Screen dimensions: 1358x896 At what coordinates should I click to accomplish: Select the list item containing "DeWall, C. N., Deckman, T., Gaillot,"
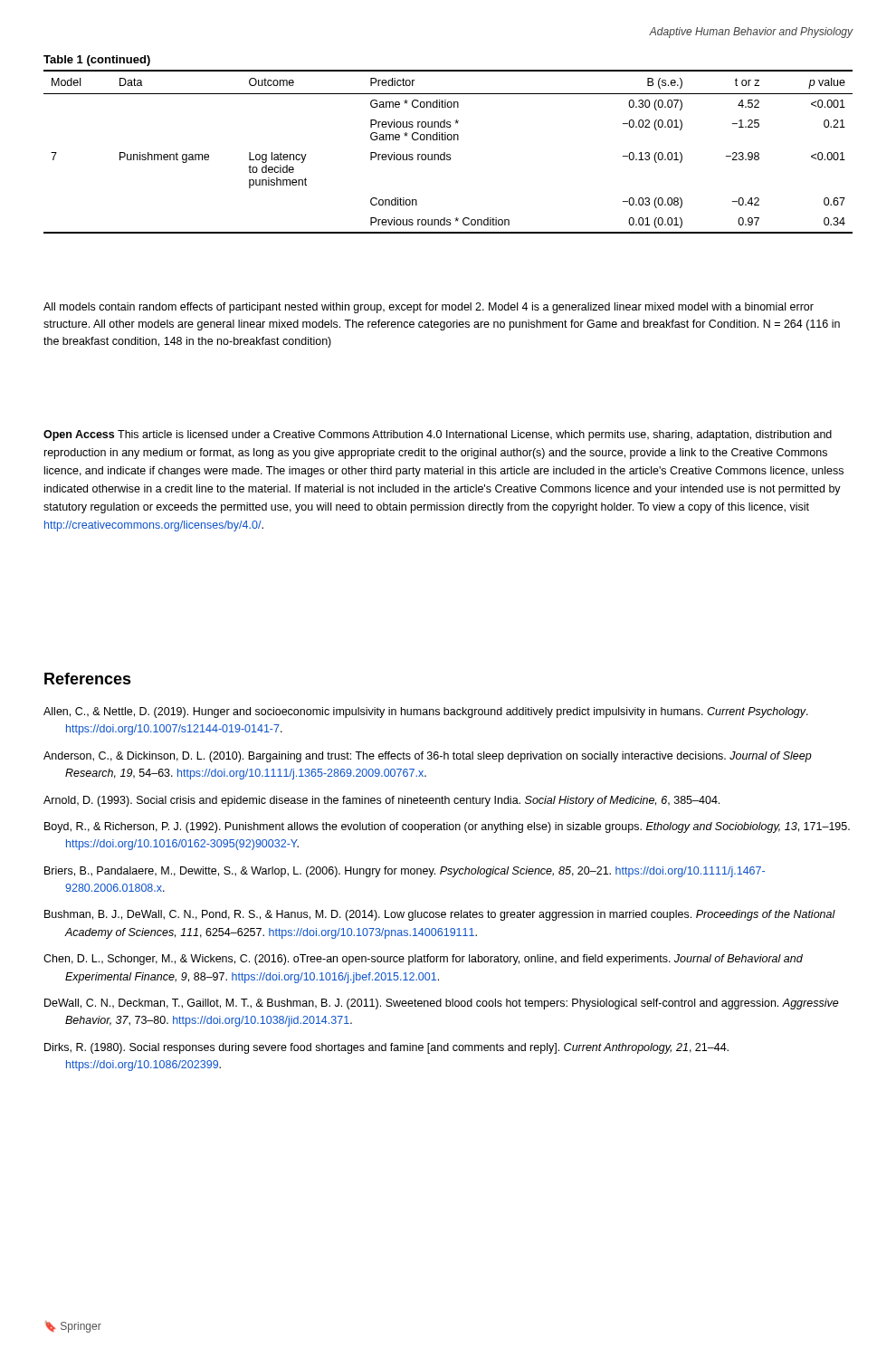(x=441, y=1012)
